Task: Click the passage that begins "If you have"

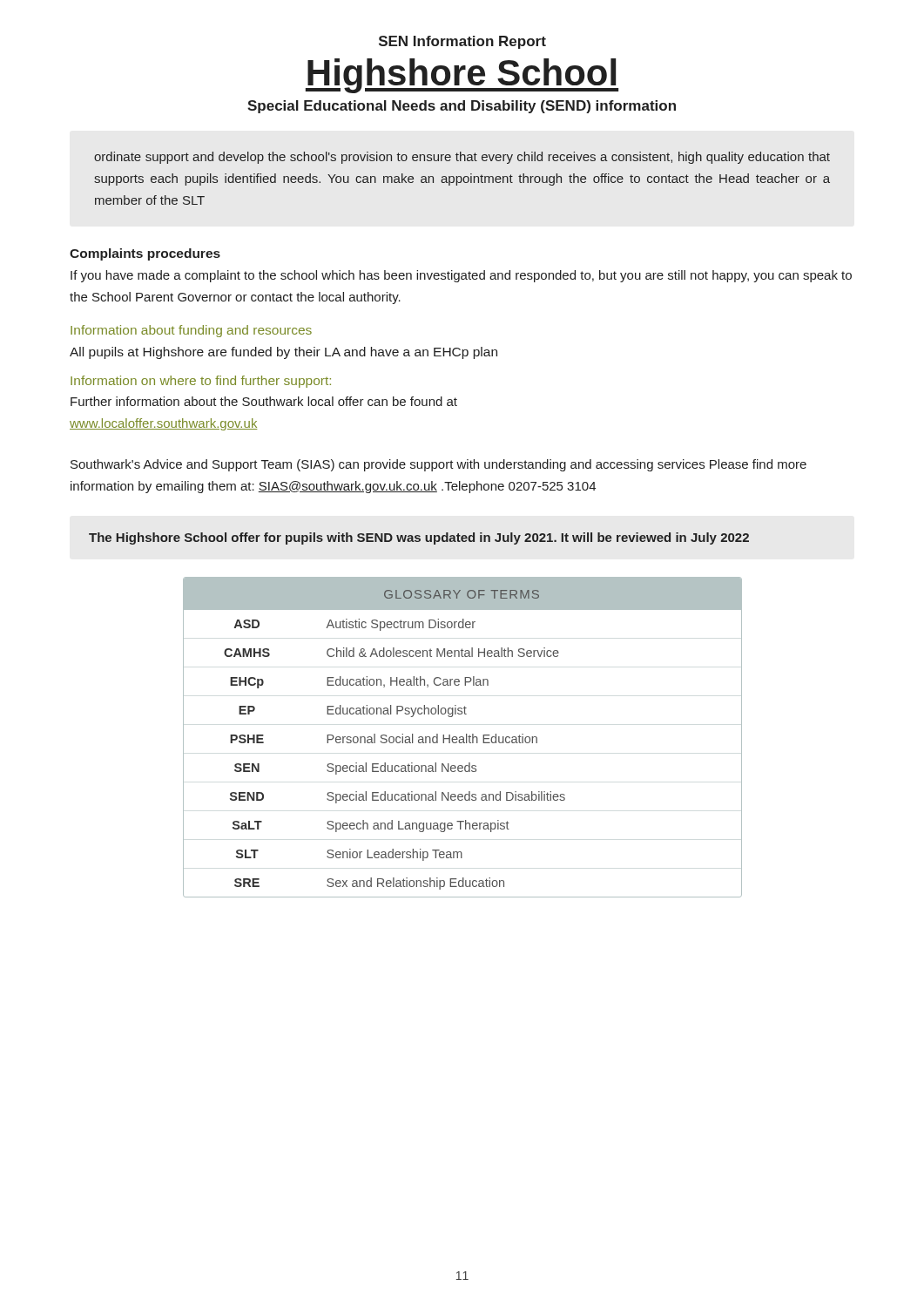Action: (461, 286)
